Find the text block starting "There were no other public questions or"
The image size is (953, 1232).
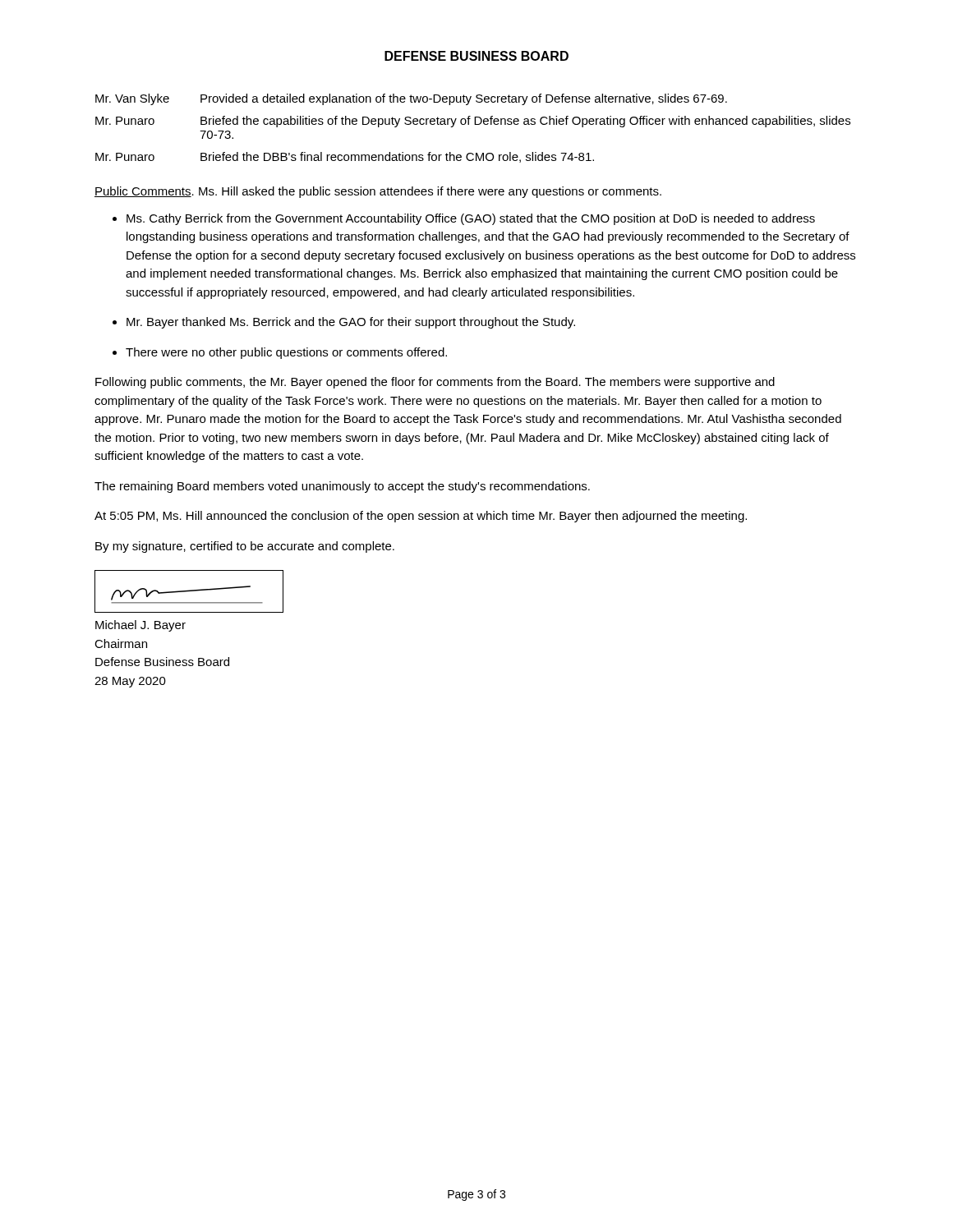click(x=287, y=352)
